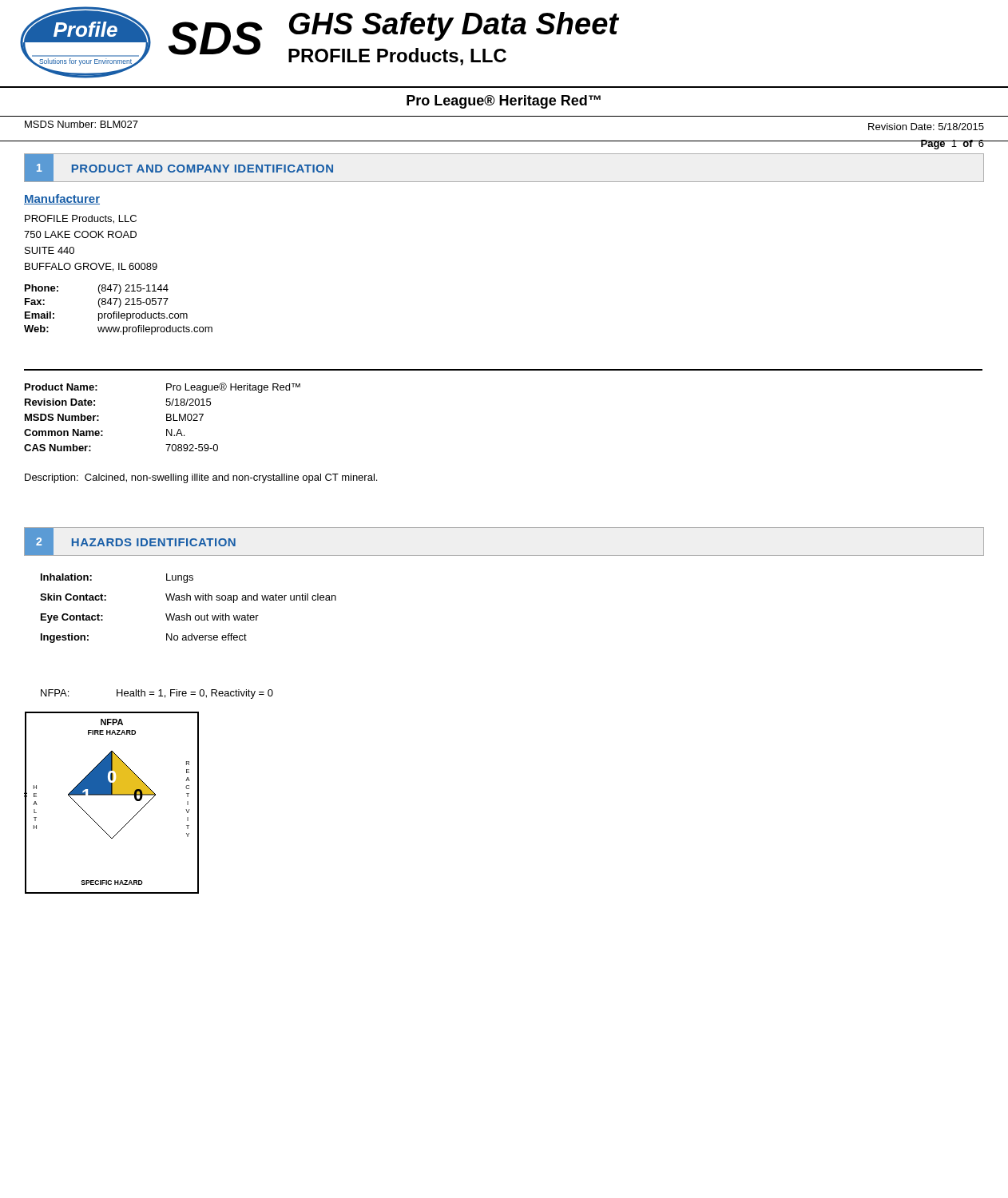The height and width of the screenshot is (1198, 1008).
Task: Locate the section header that reads "Pro League® Heritage"
Action: point(504,101)
